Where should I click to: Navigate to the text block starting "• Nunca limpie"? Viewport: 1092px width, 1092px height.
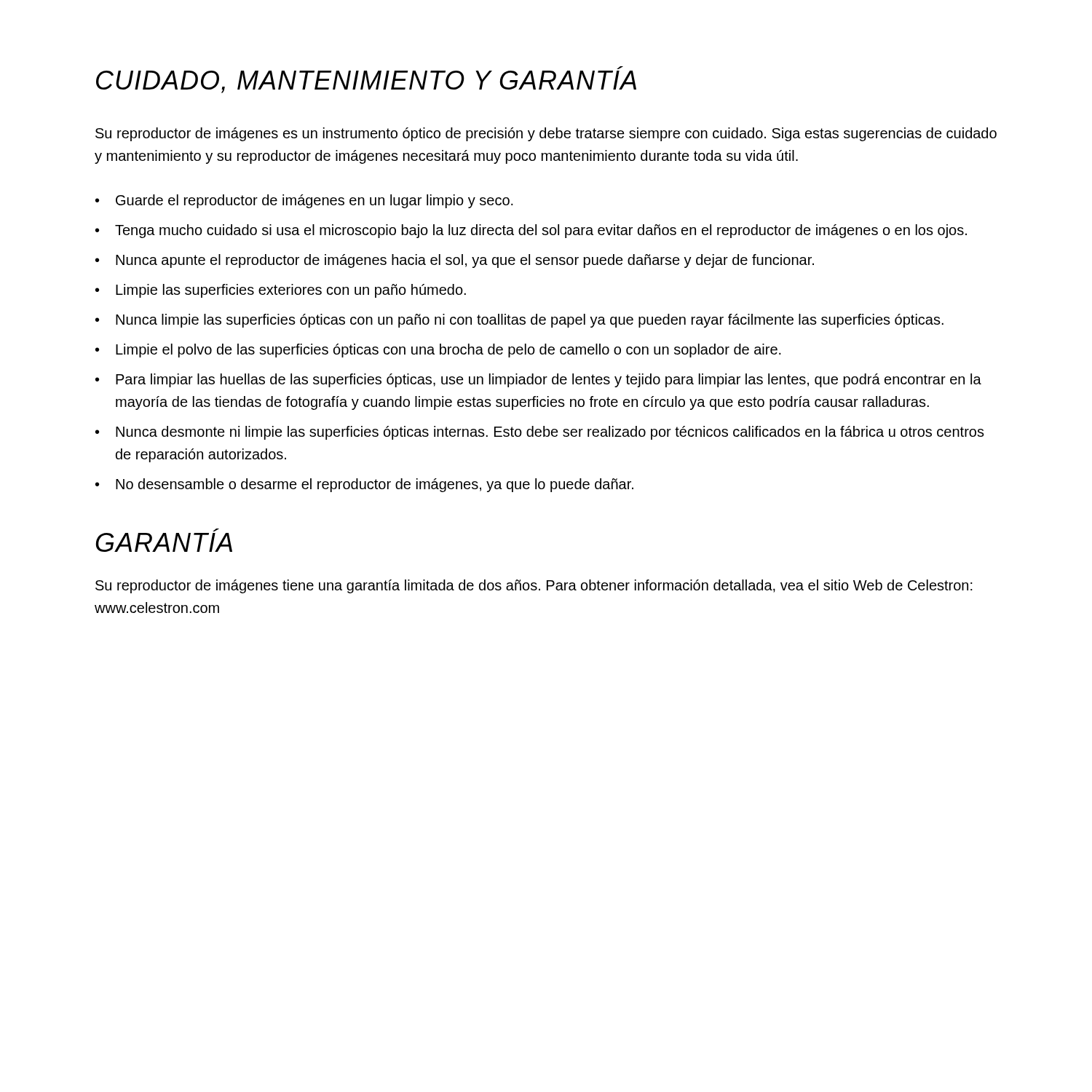pyautogui.click(x=546, y=320)
